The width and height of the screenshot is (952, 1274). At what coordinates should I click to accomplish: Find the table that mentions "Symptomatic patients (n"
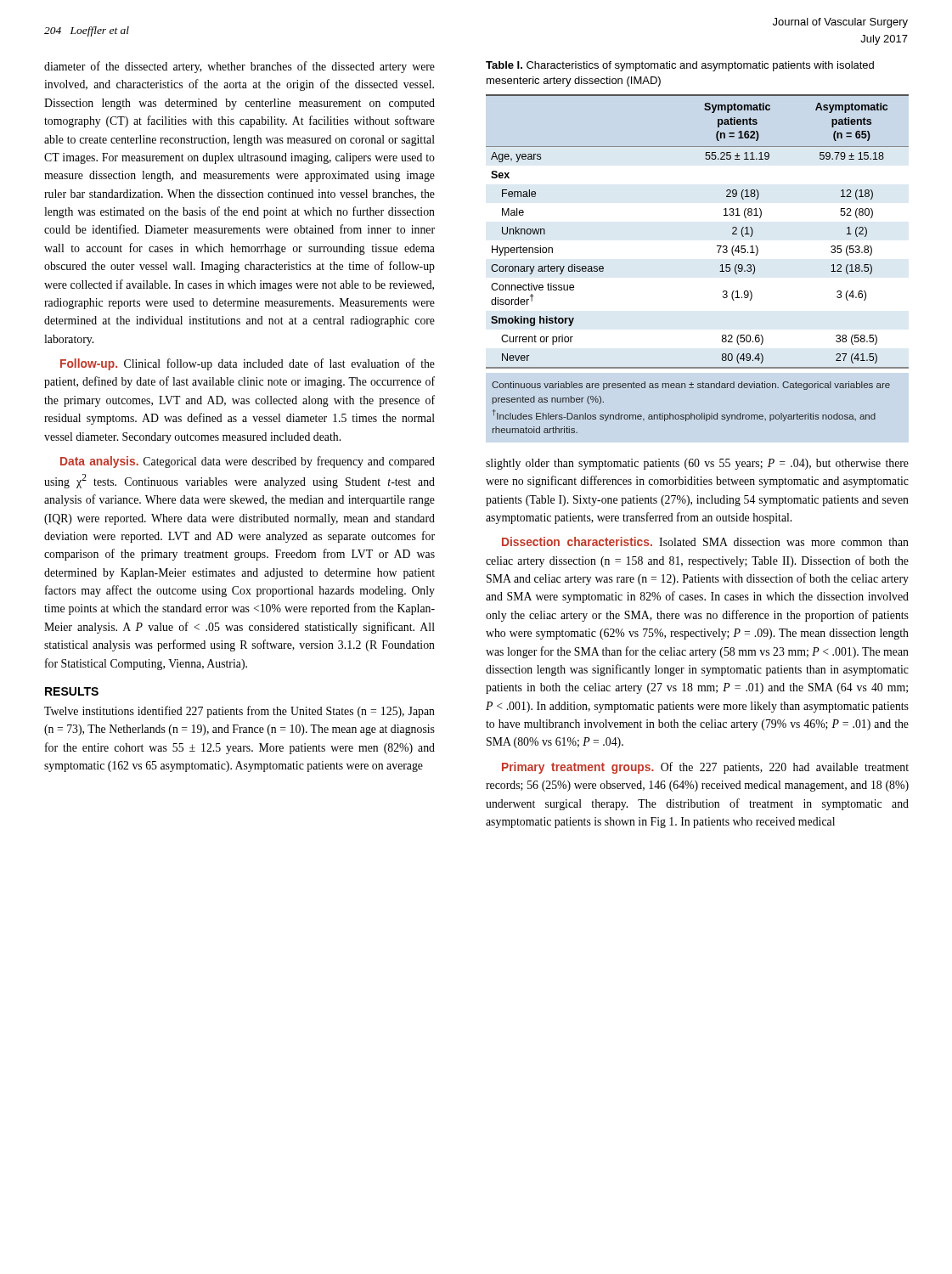click(697, 268)
